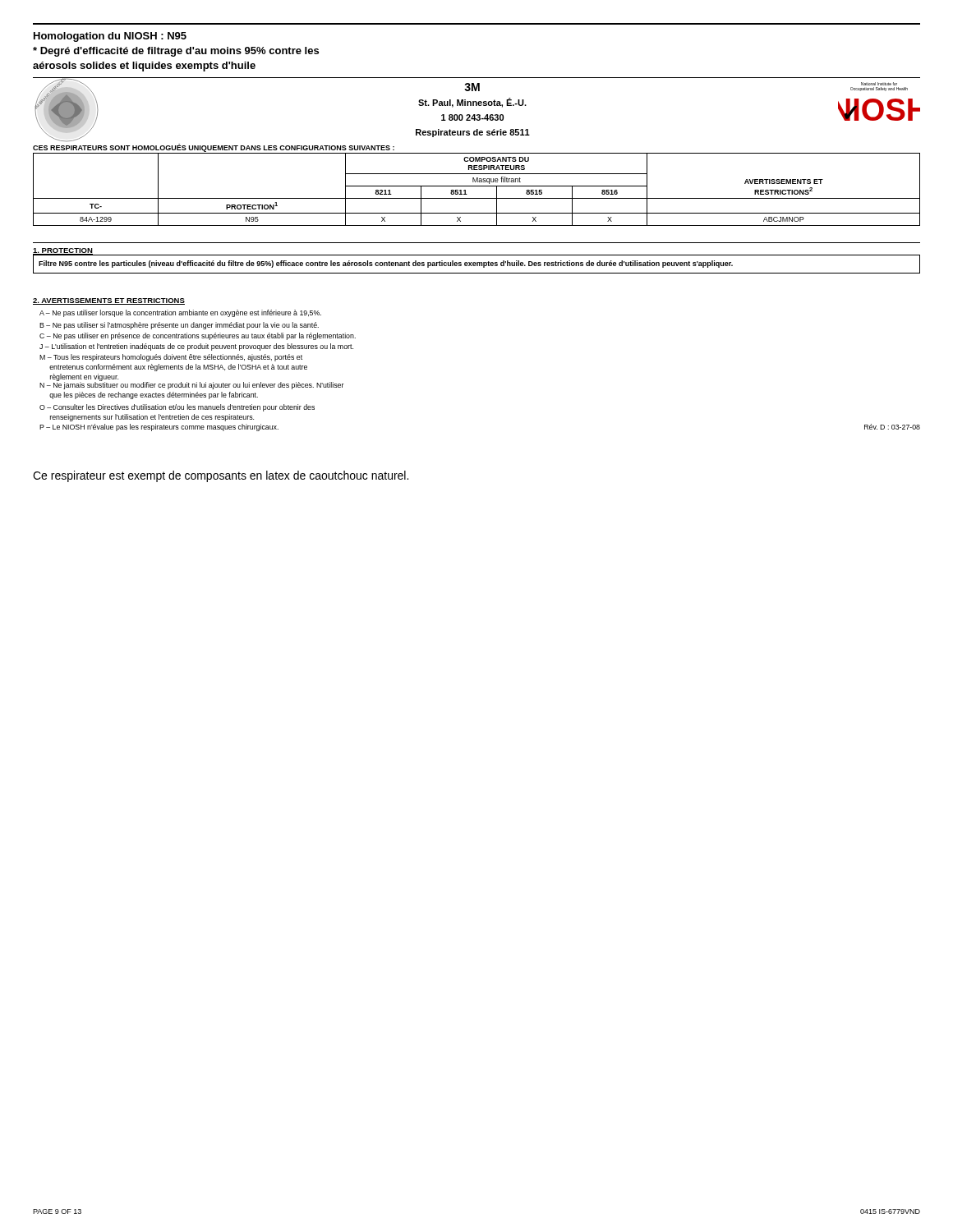Locate the text block that reads "Ce respirateur est exempt de composants en latex"
The image size is (953, 1232).
click(x=221, y=476)
